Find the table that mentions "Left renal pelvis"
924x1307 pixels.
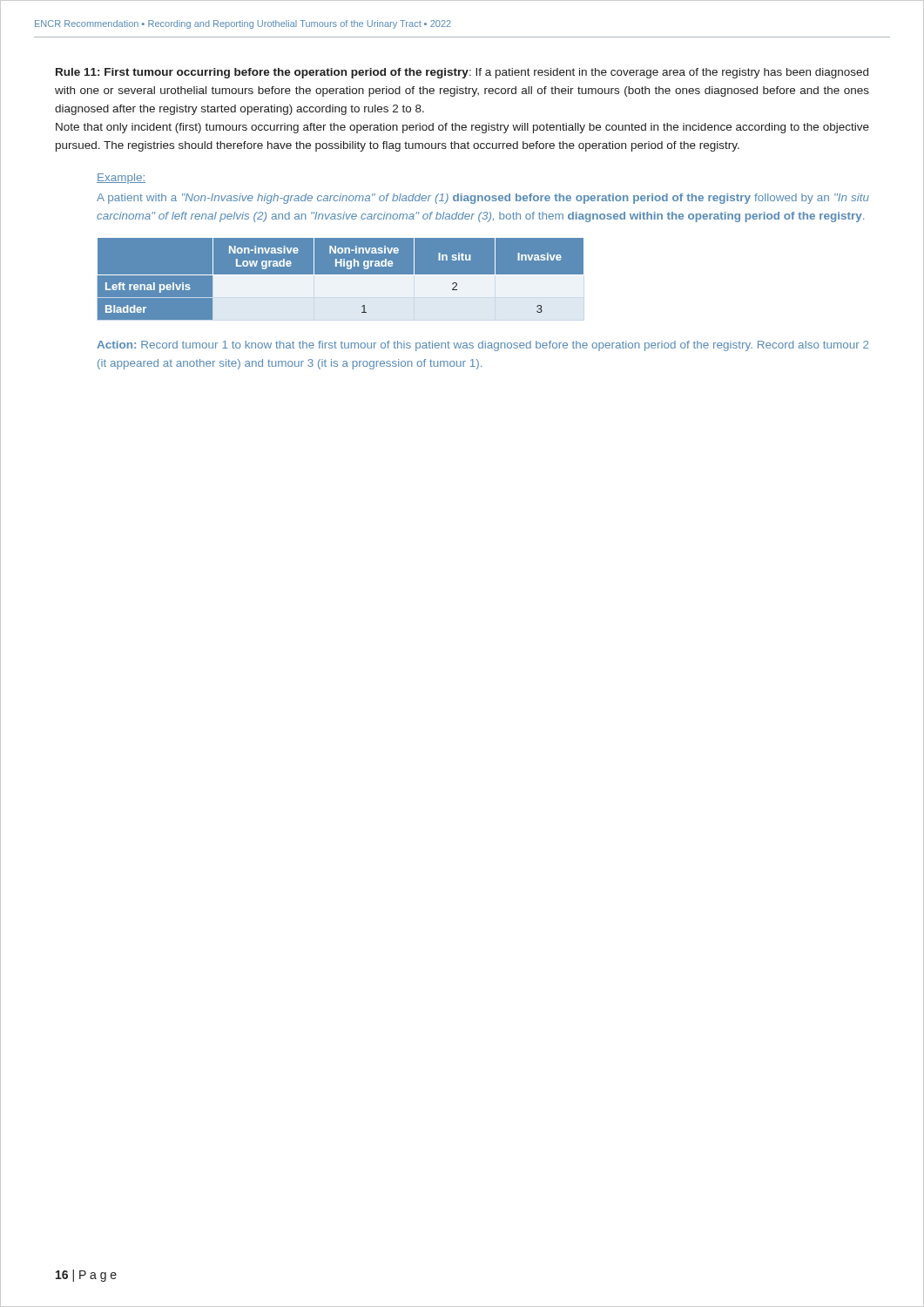point(483,279)
